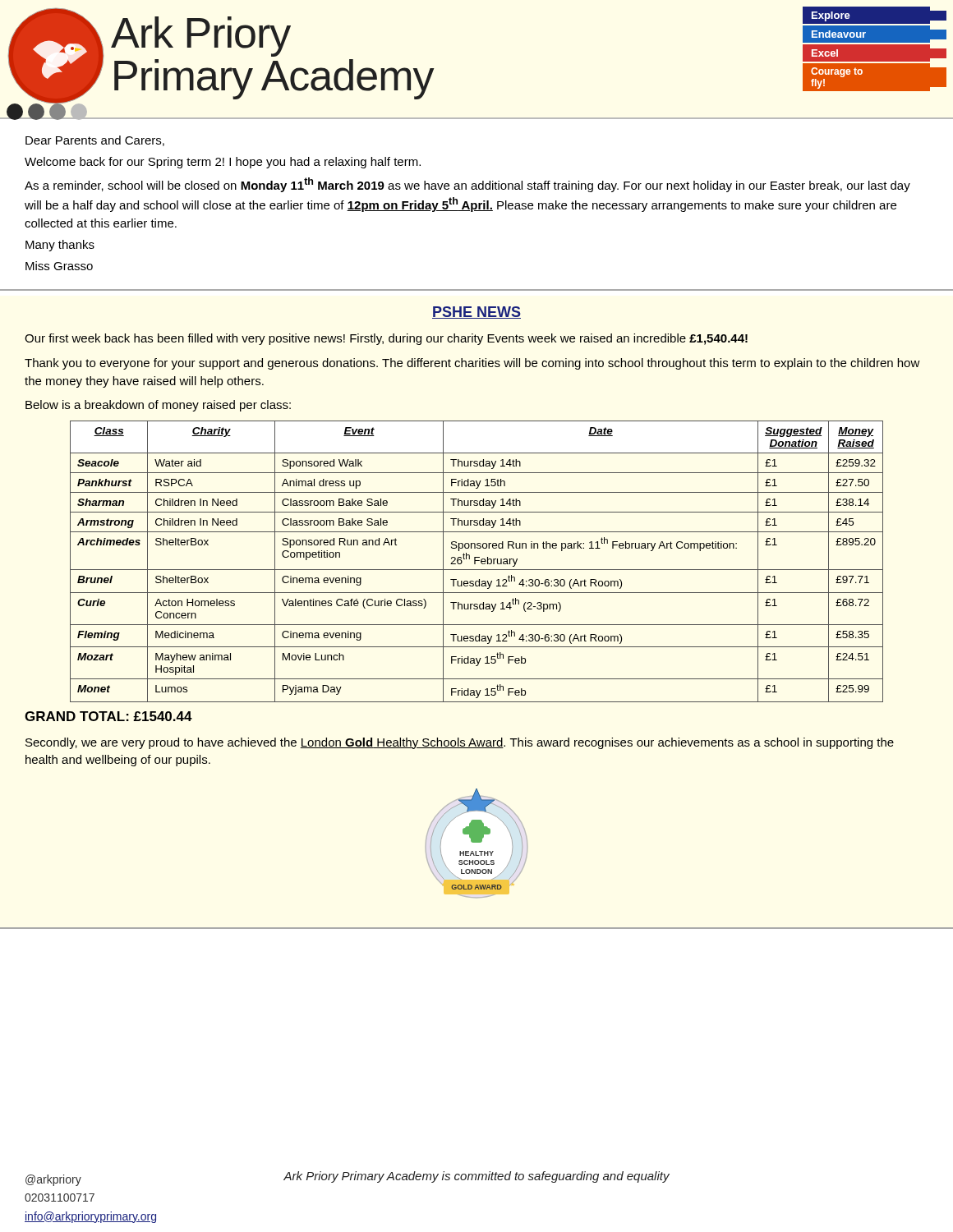Locate the table with the text "Movie Lunch"
This screenshot has height=1232, width=953.
pos(476,561)
